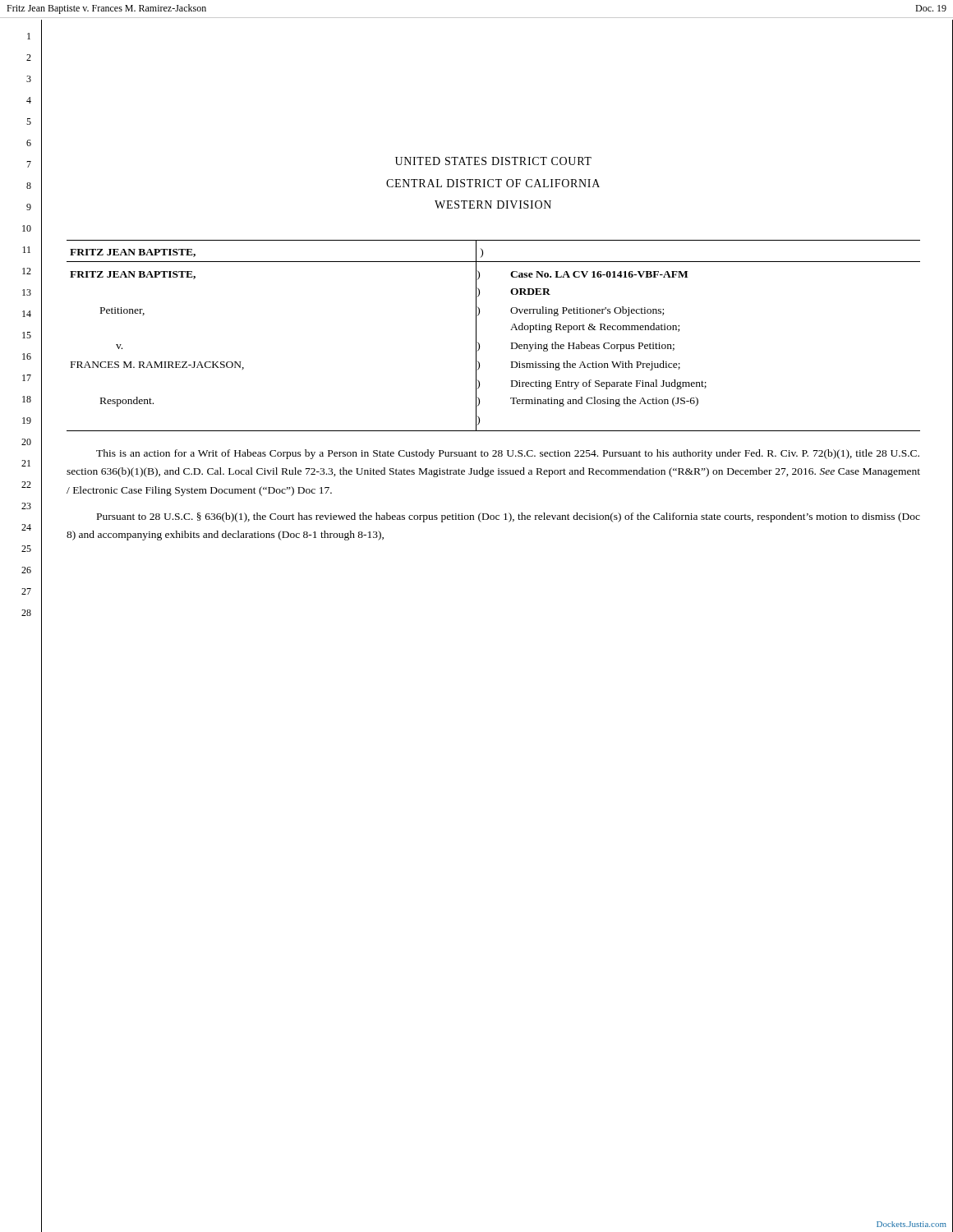Click on the region starting "This is an action for a Writ of"
Viewport: 953px width, 1232px height.
tap(493, 471)
